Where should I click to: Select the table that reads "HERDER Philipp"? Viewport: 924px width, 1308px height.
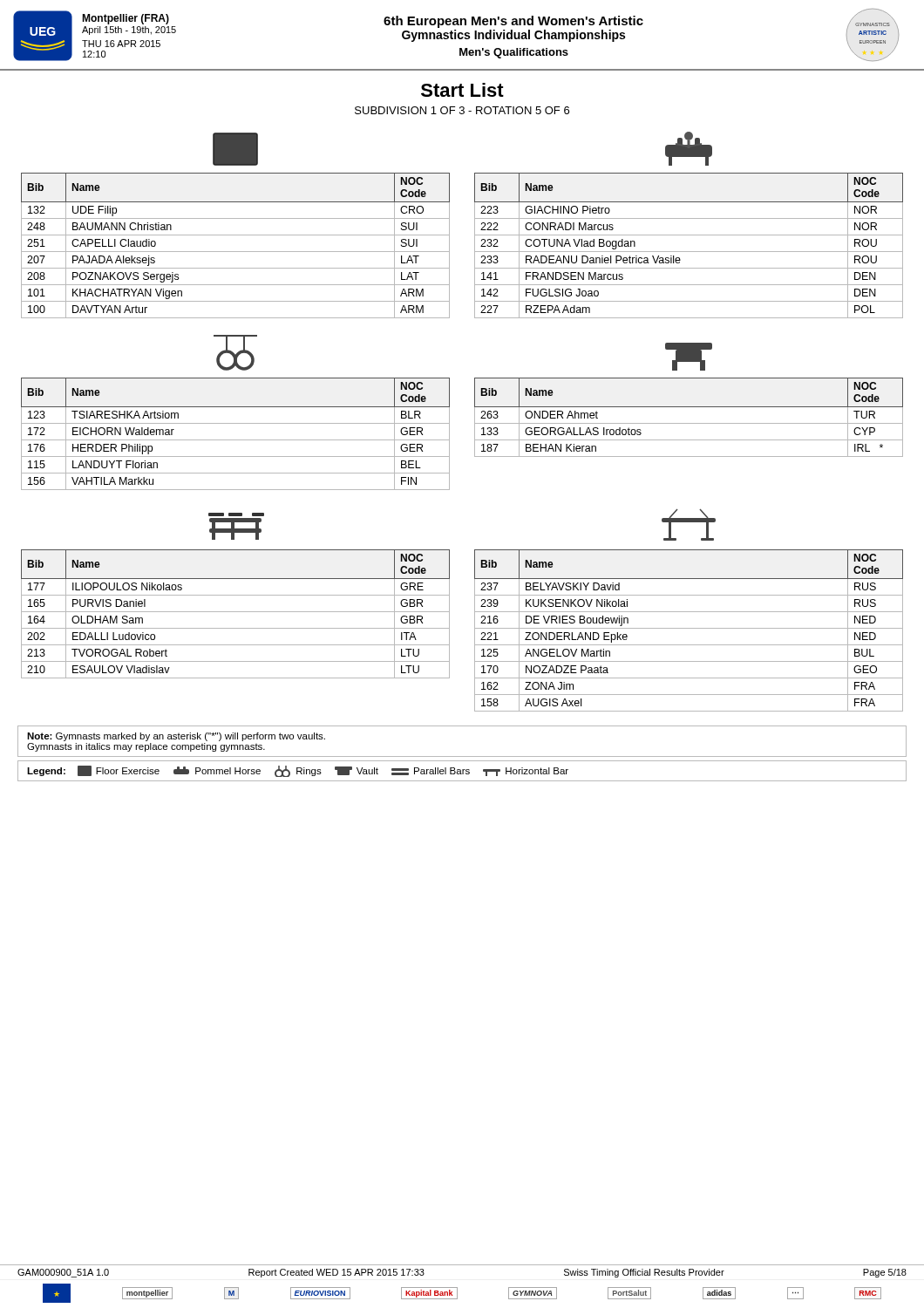click(x=235, y=434)
